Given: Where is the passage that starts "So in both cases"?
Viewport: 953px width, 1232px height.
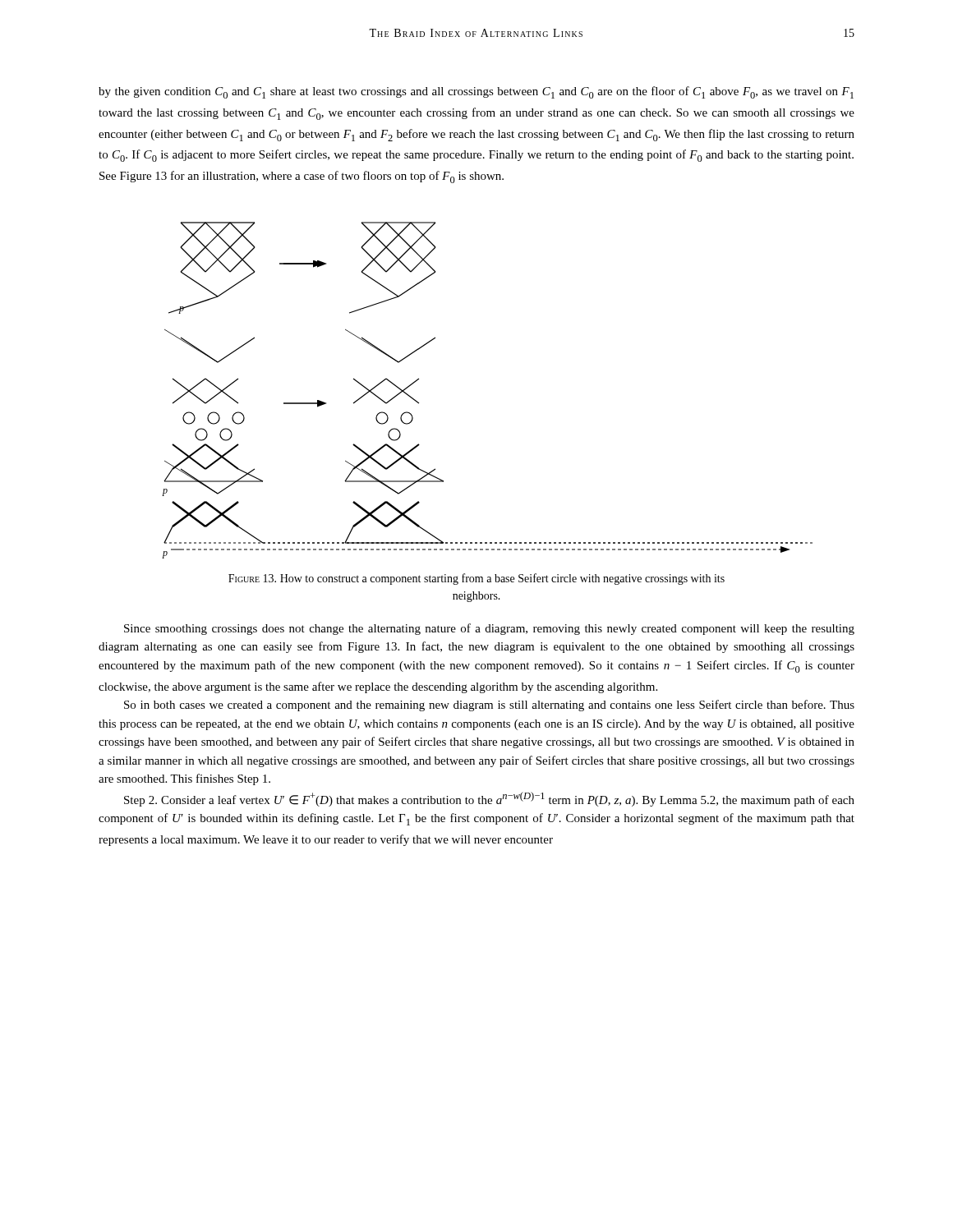Looking at the screenshot, I should [476, 742].
